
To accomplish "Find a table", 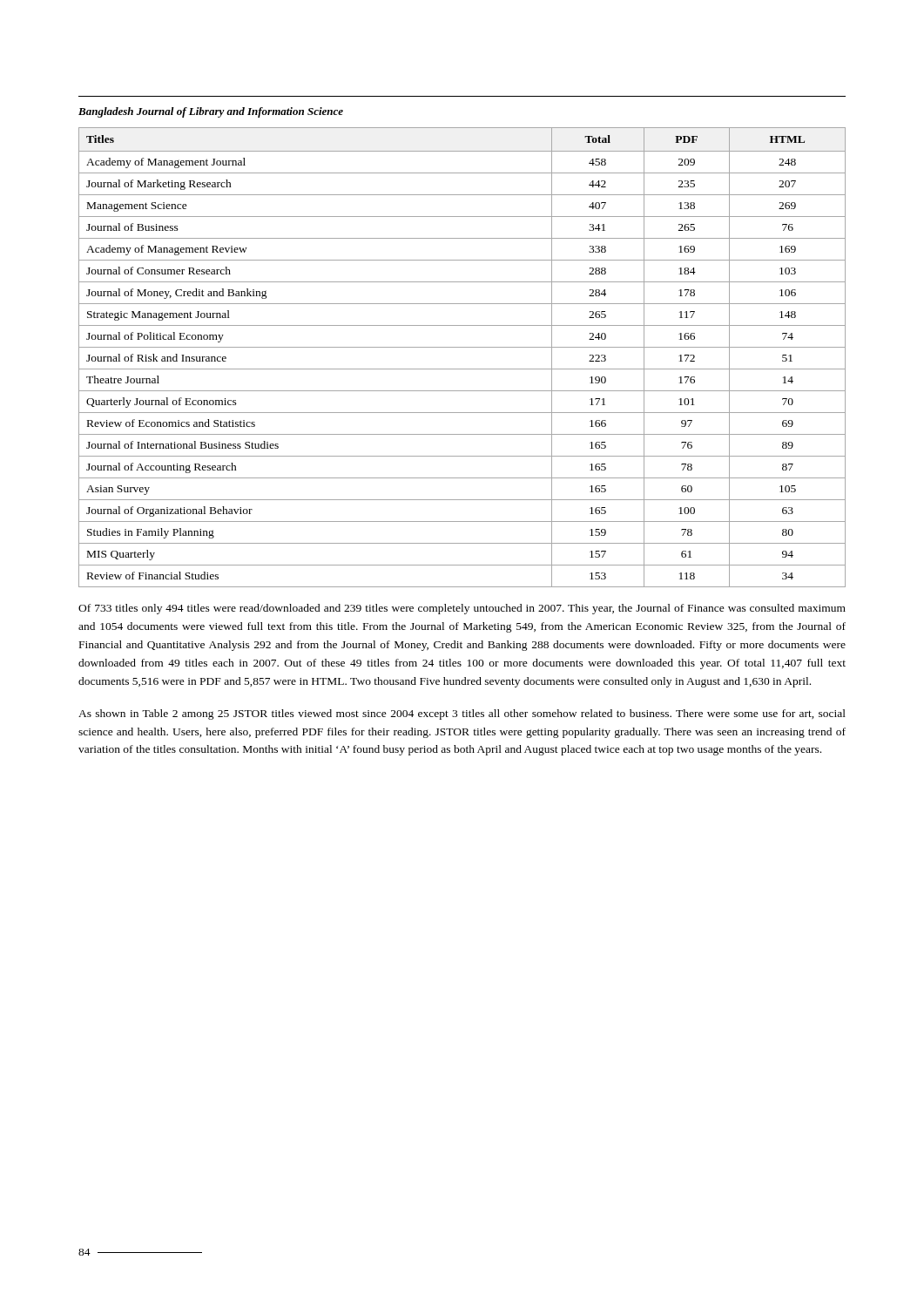I will (462, 357).
